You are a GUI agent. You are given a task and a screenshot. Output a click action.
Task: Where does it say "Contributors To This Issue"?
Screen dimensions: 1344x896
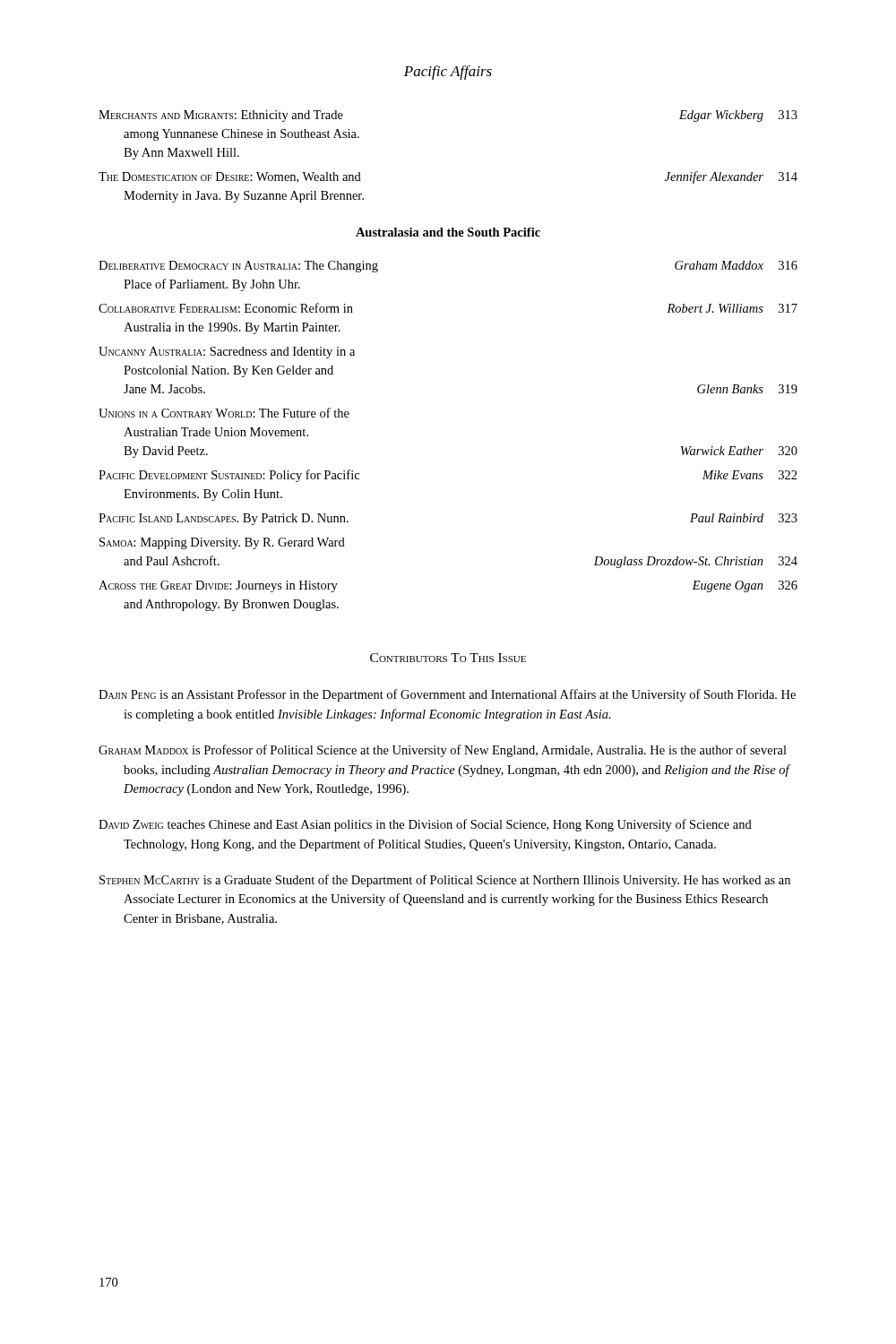click(448, 658)
